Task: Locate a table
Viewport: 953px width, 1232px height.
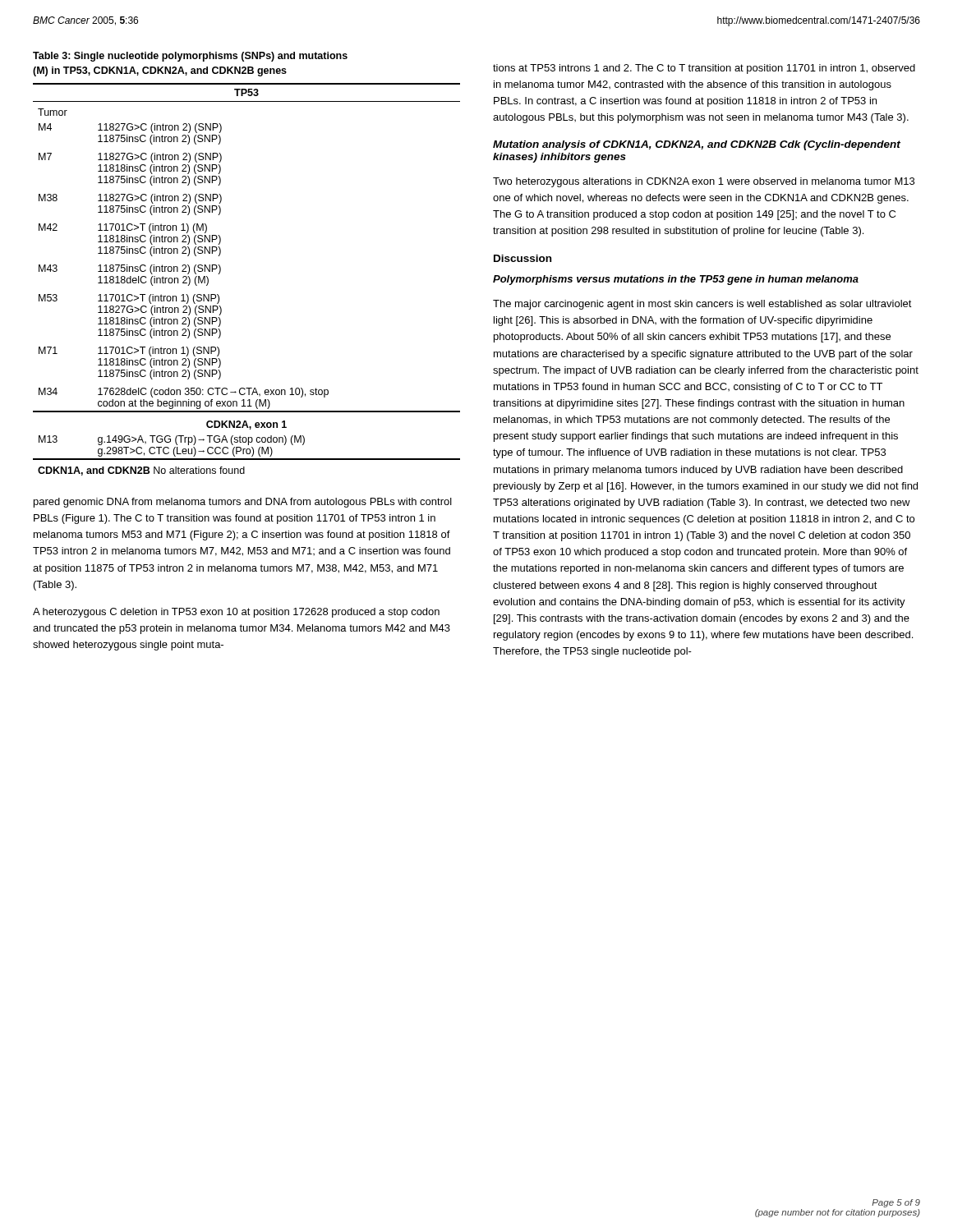Action: [x=246, y=281]
